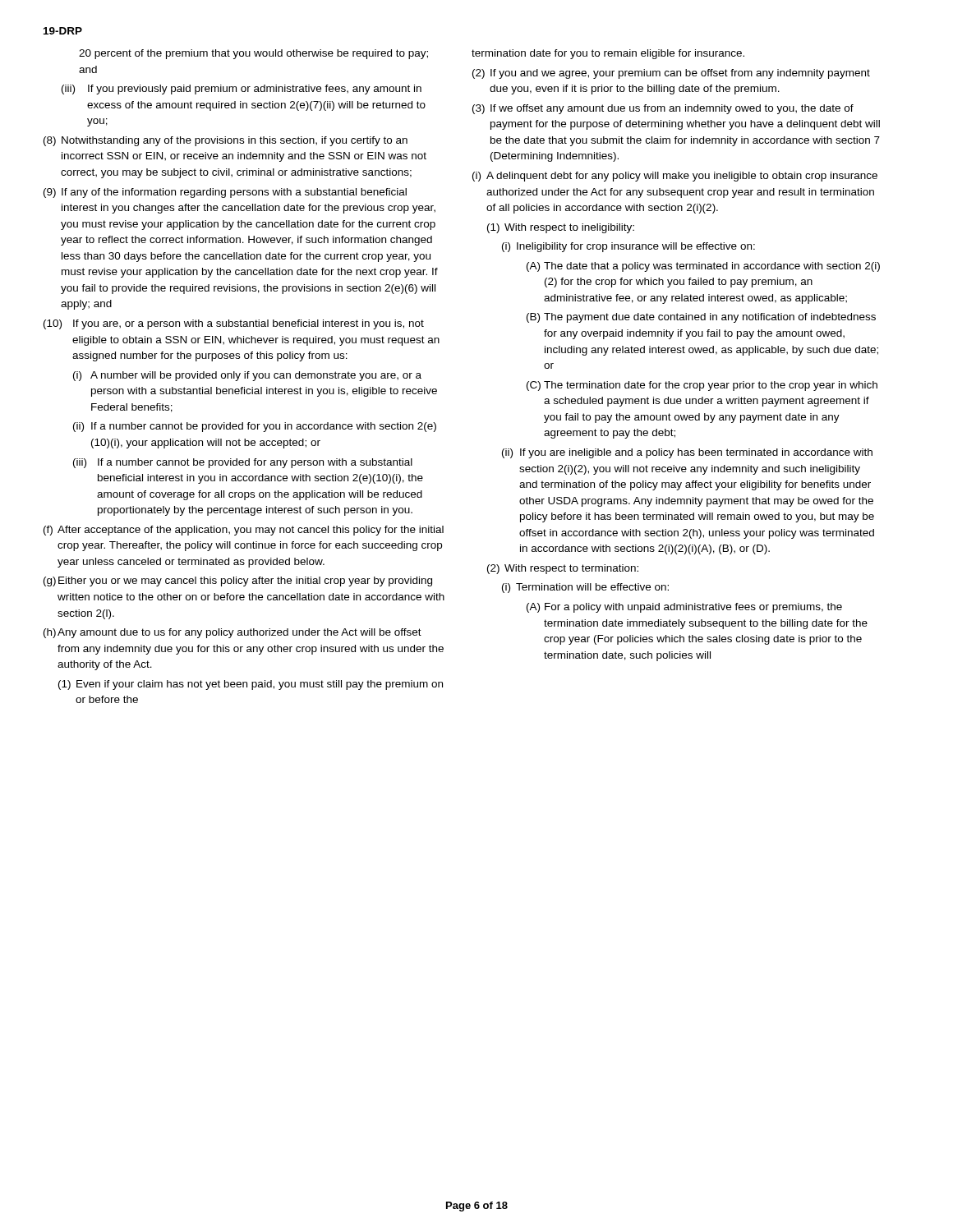The height and width of the screenshot is (1232, 953).
Task: Point to the region starting "(A) The date that a policy was"
Action: click(x=703, y=282)
